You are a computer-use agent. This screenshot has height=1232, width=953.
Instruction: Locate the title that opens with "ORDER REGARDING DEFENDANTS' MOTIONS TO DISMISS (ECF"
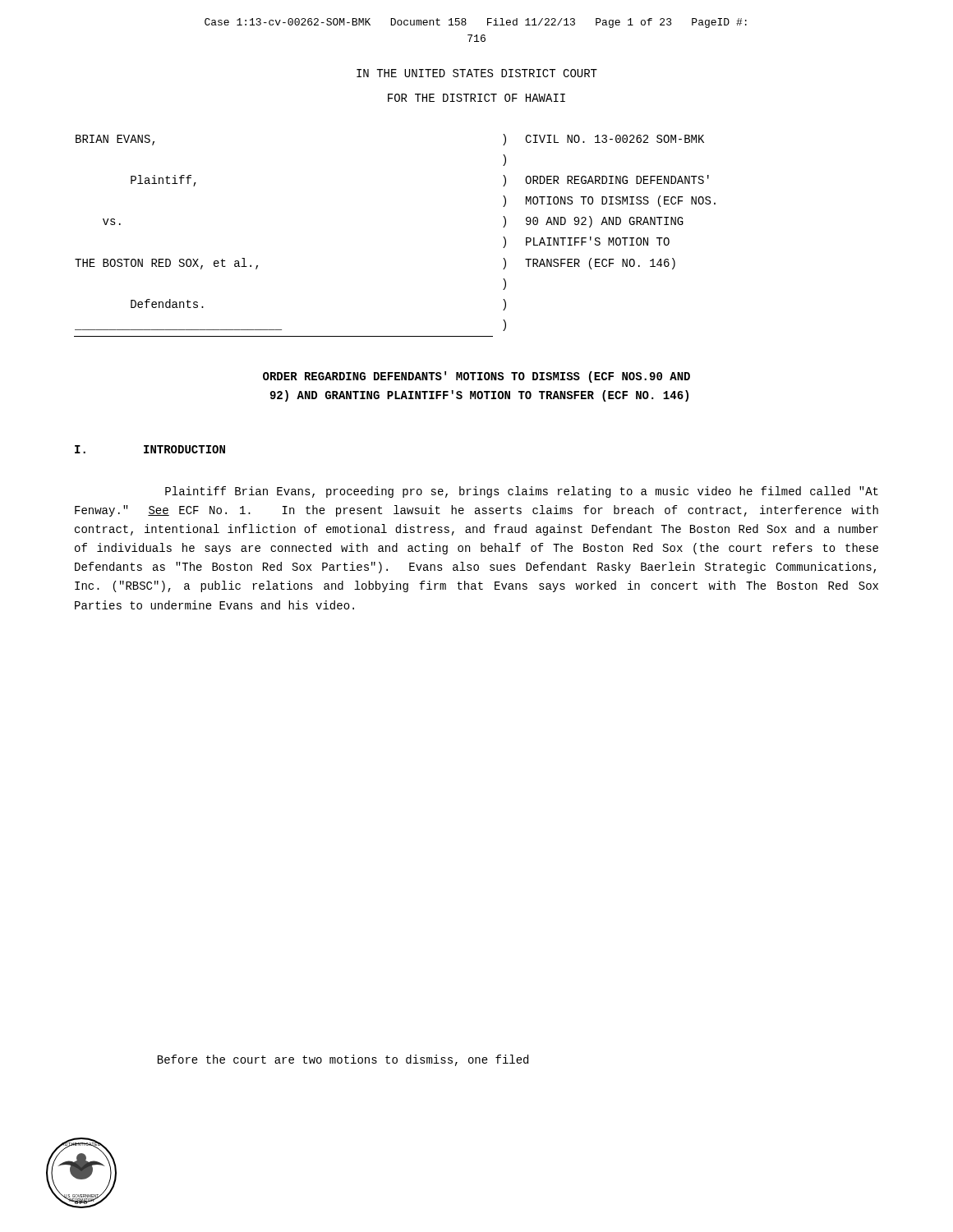point(476,386)
